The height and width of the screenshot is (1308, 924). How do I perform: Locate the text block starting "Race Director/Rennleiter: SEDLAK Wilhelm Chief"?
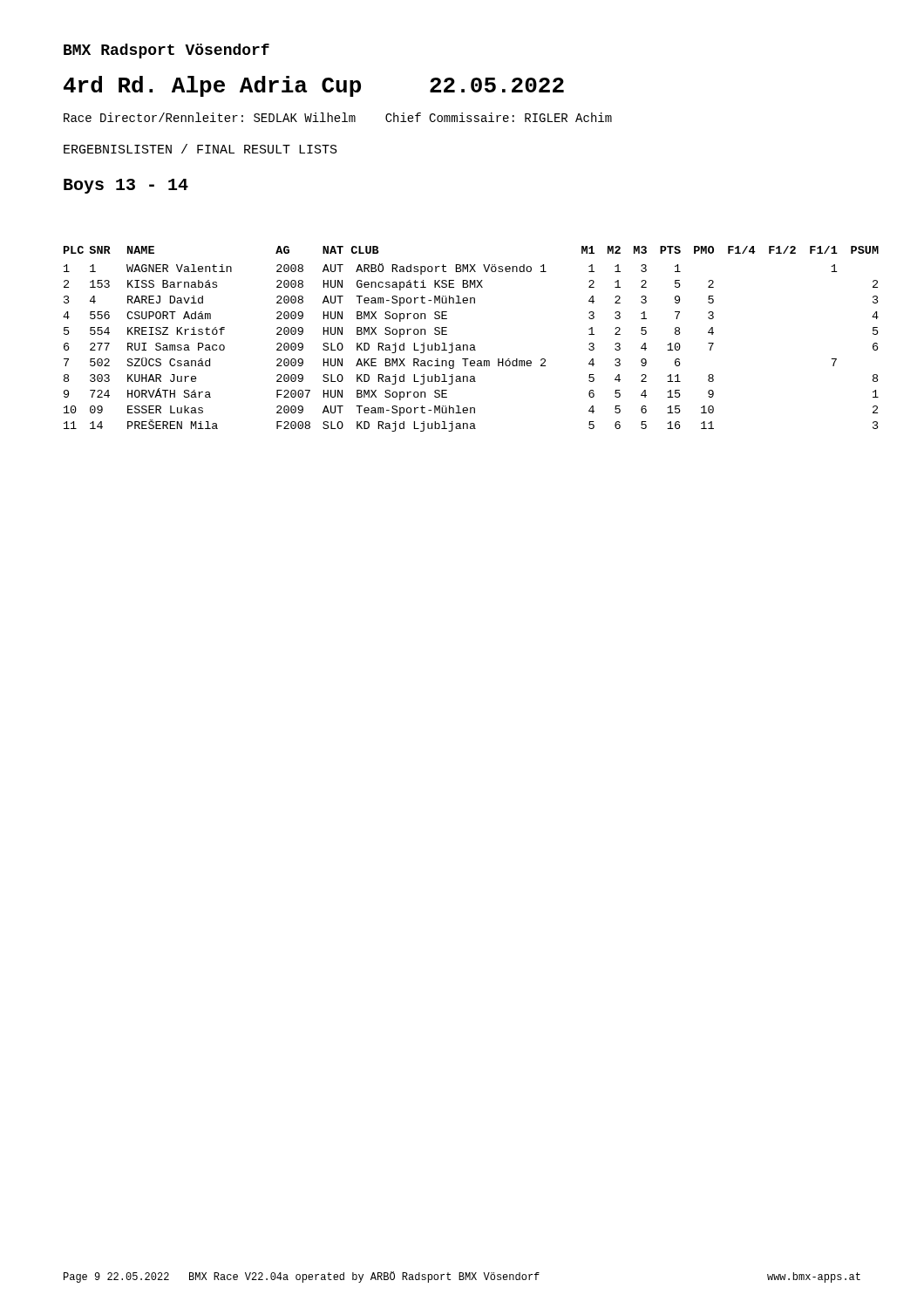(x=337, y=119)
